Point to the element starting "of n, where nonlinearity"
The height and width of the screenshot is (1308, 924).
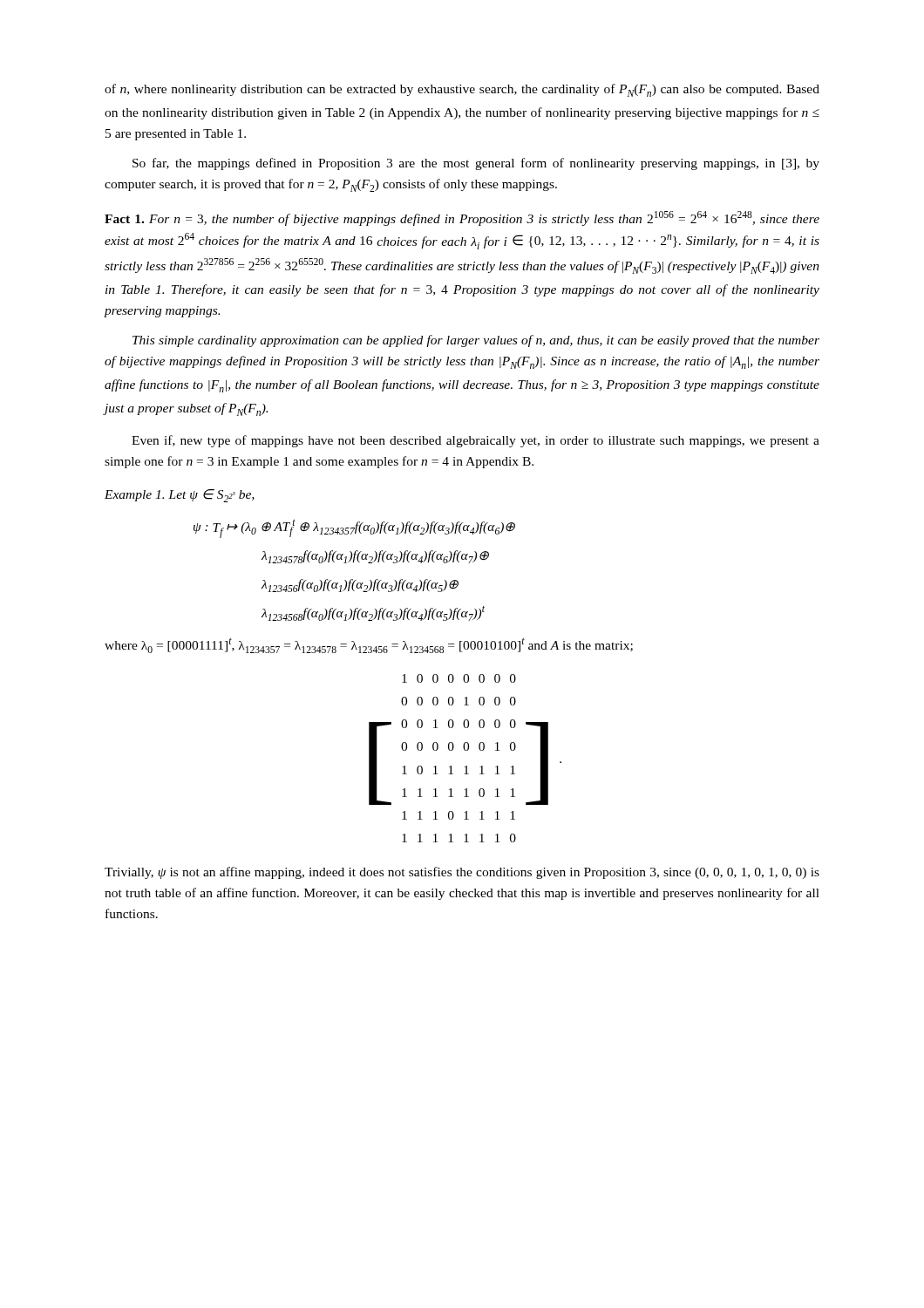[x=462, y=111]
